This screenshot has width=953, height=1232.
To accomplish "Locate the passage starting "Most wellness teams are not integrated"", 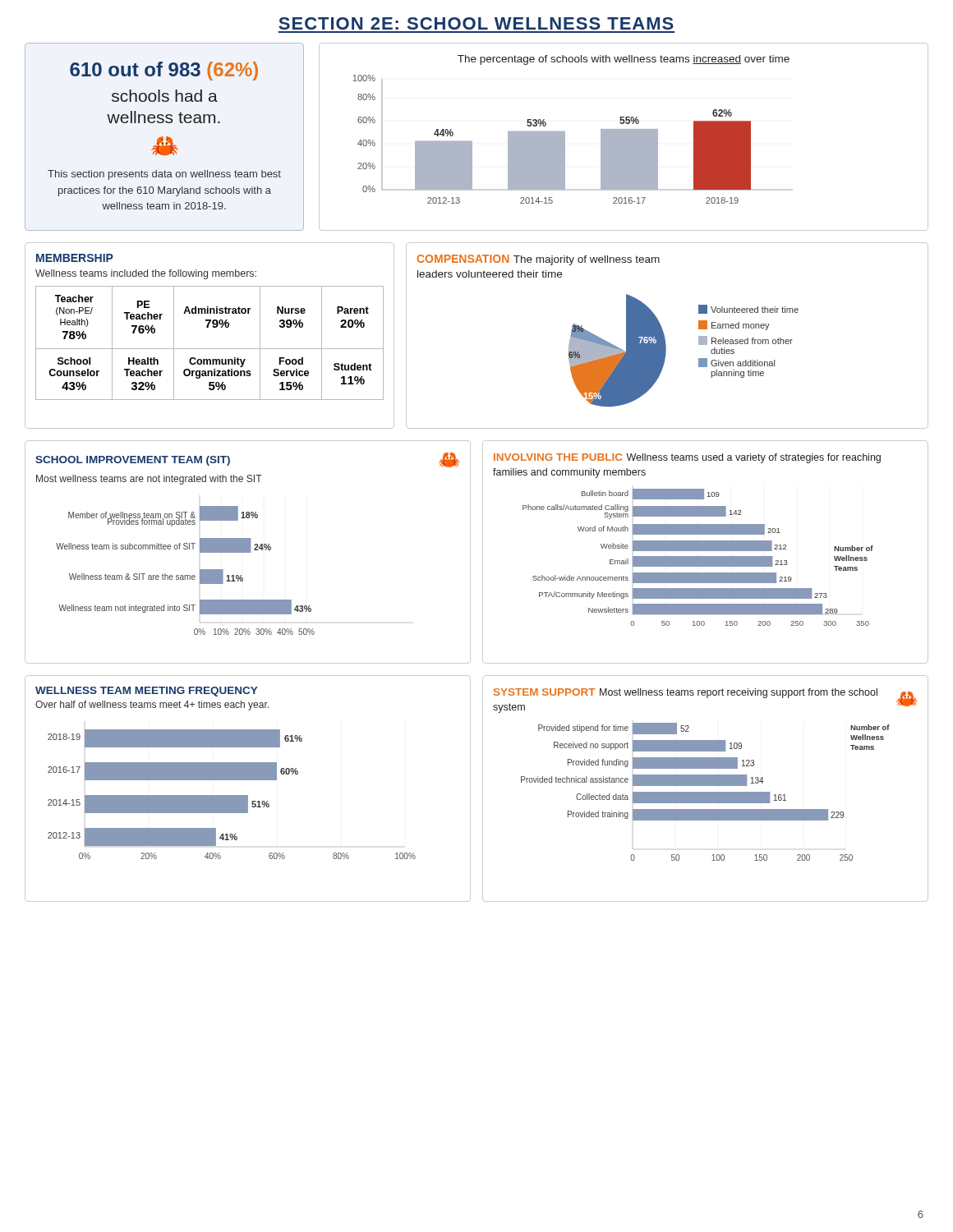I will (148, 479).
